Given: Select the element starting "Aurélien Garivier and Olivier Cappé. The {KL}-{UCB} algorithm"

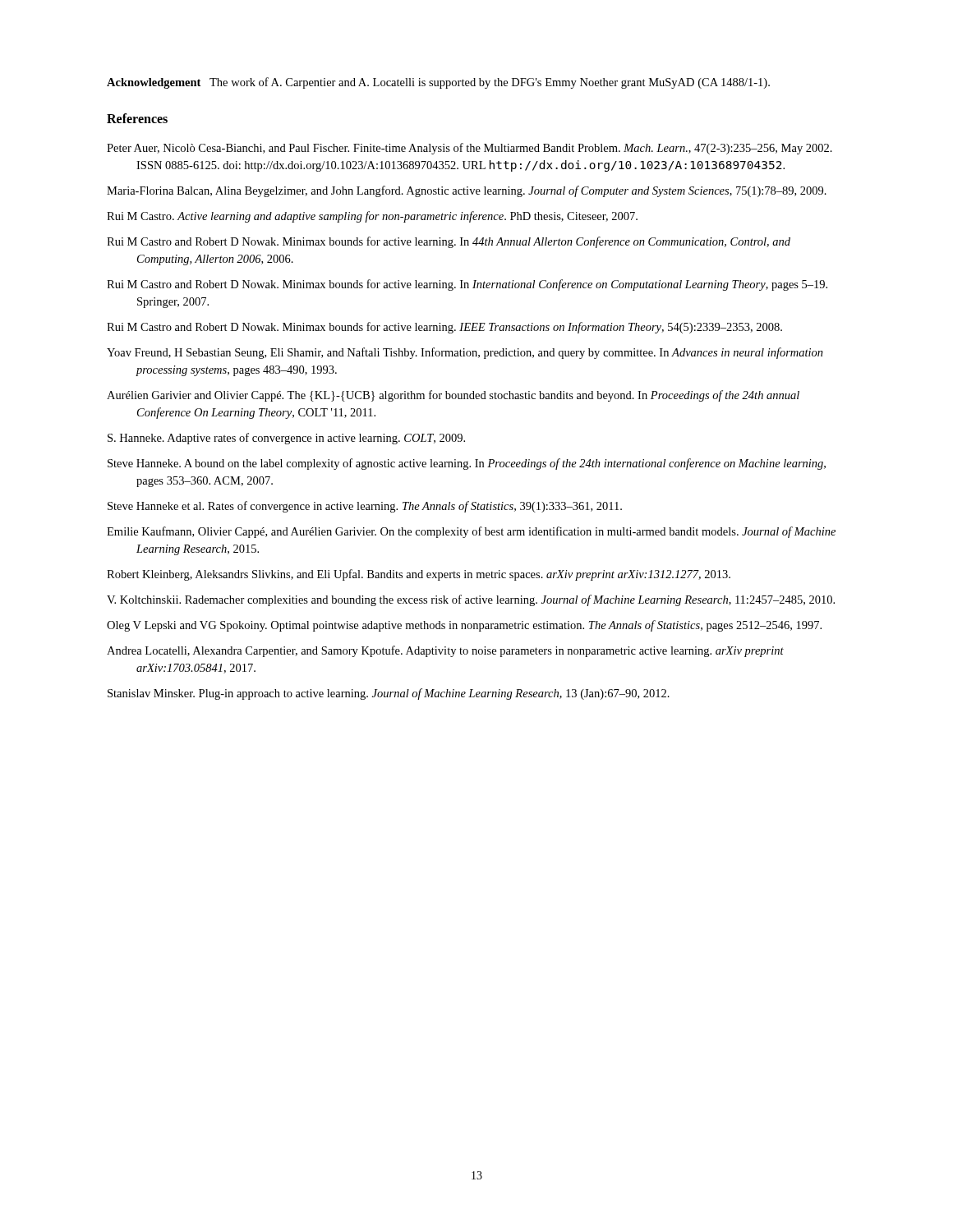Looking at the screenshot, I should click(x=453, y=404).
